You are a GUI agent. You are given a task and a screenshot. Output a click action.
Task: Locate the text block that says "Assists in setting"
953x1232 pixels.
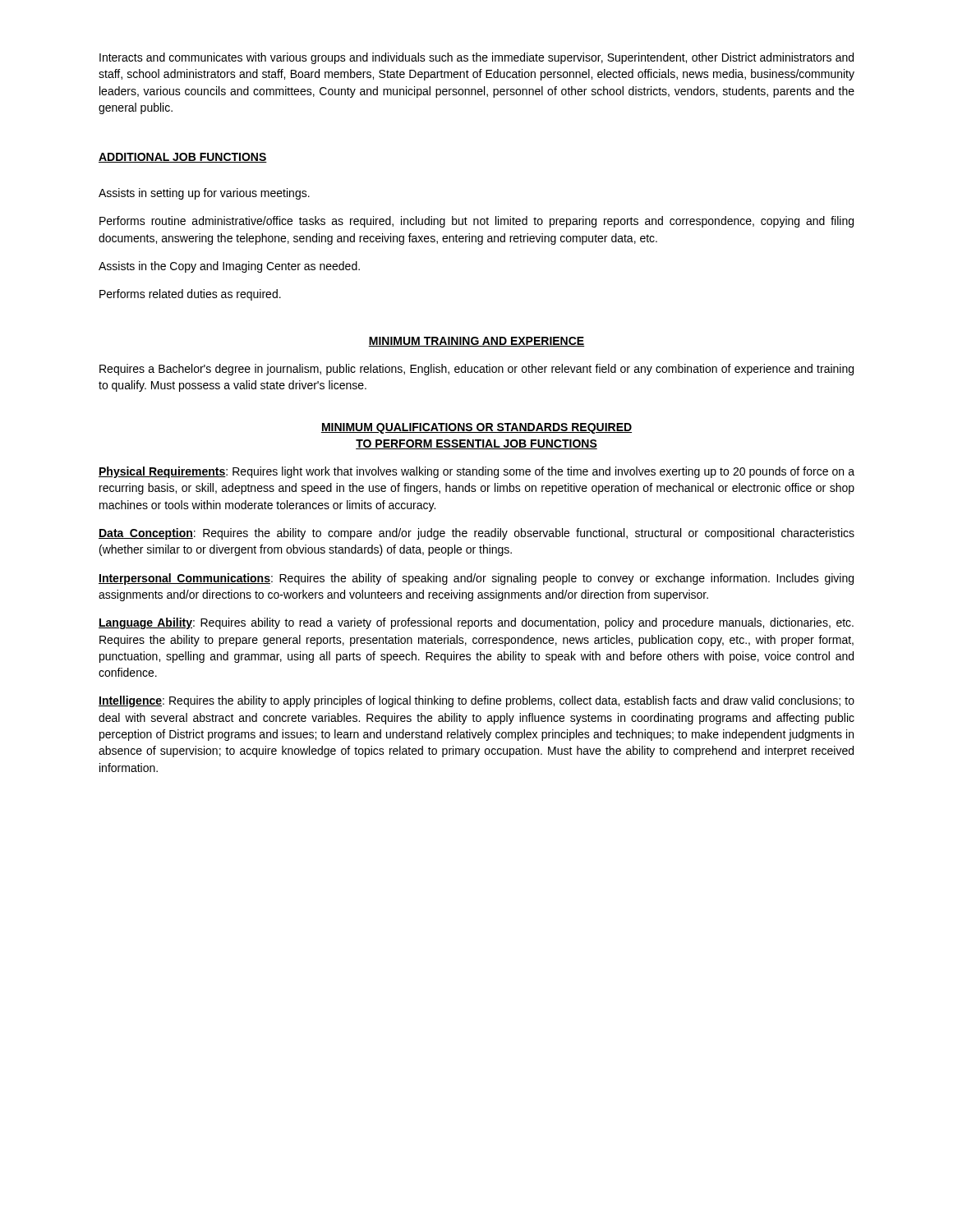[x=204, y=193]
